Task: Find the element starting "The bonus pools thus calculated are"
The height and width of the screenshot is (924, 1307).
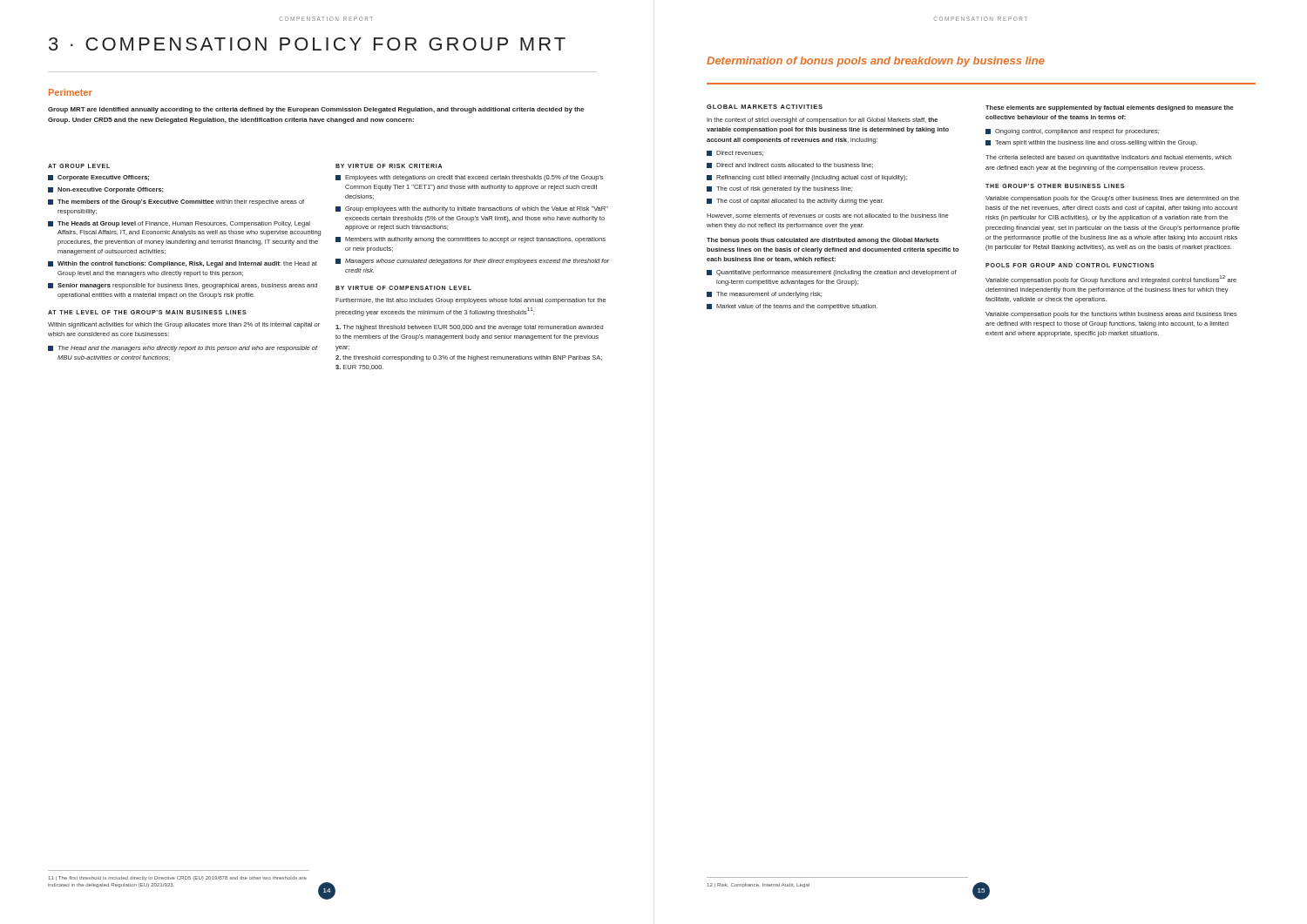Action: click(x=833, y=249)
